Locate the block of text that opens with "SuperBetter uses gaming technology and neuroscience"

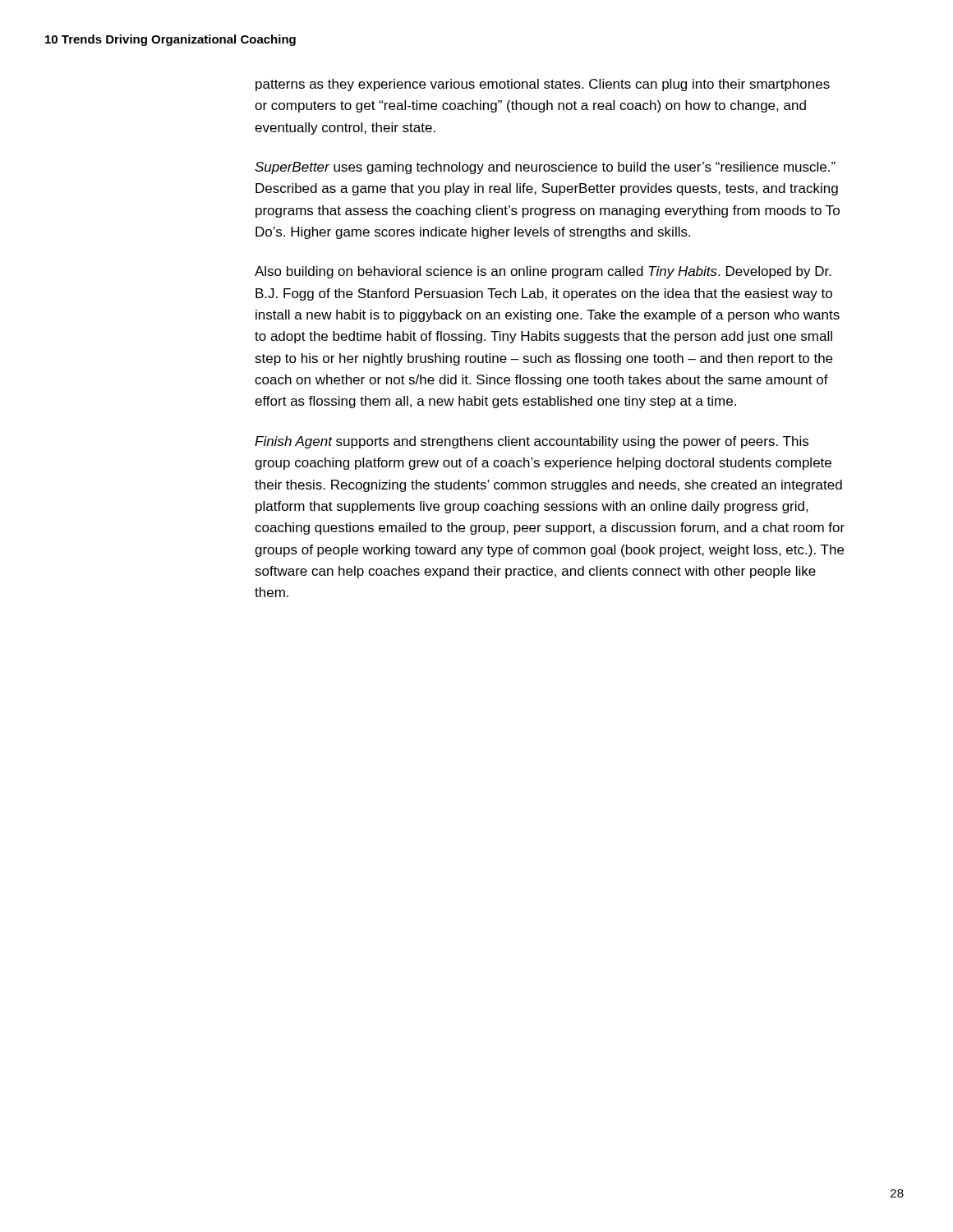coord(550,200)
